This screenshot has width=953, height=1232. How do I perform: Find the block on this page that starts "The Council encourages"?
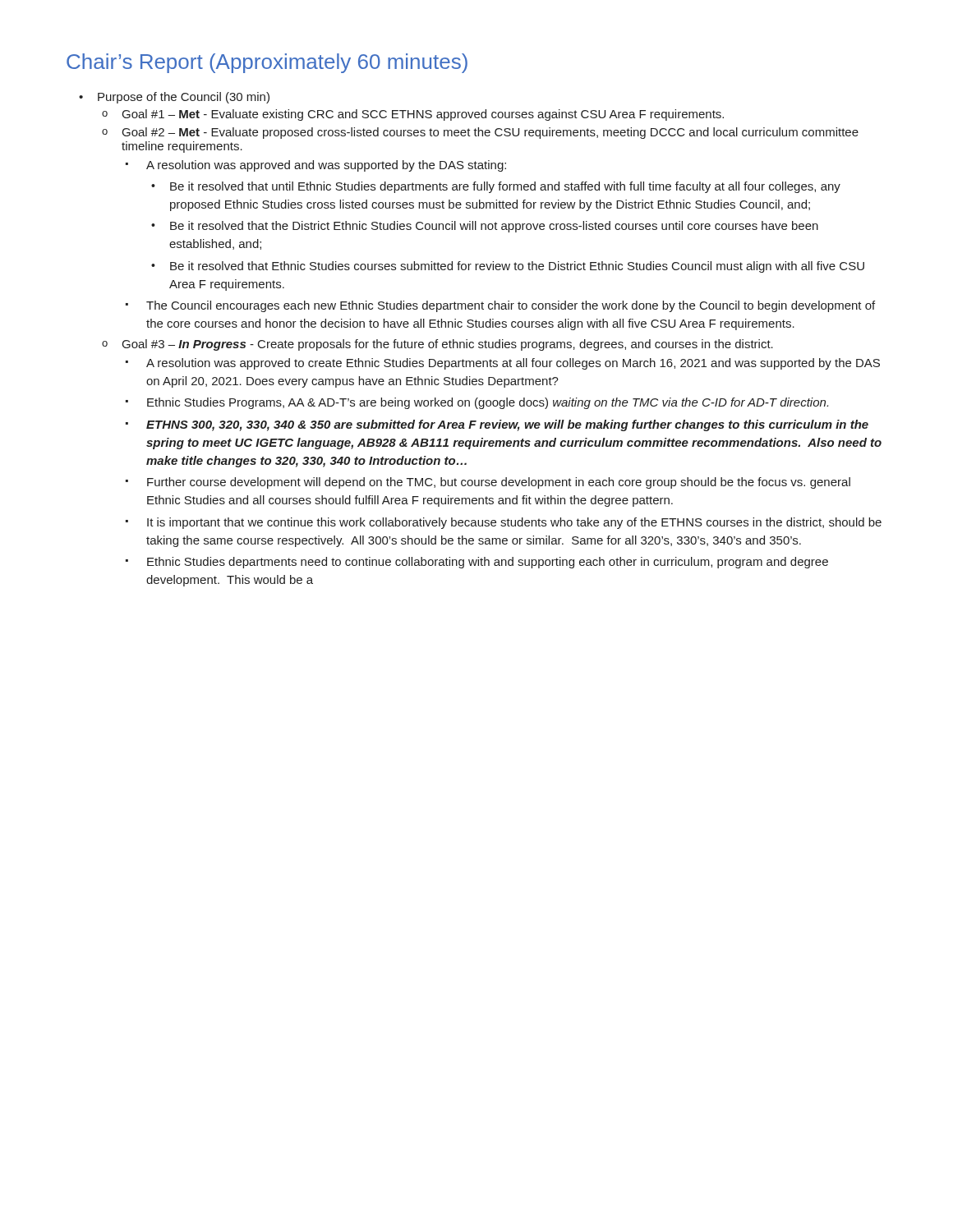(x=511, y=314)
